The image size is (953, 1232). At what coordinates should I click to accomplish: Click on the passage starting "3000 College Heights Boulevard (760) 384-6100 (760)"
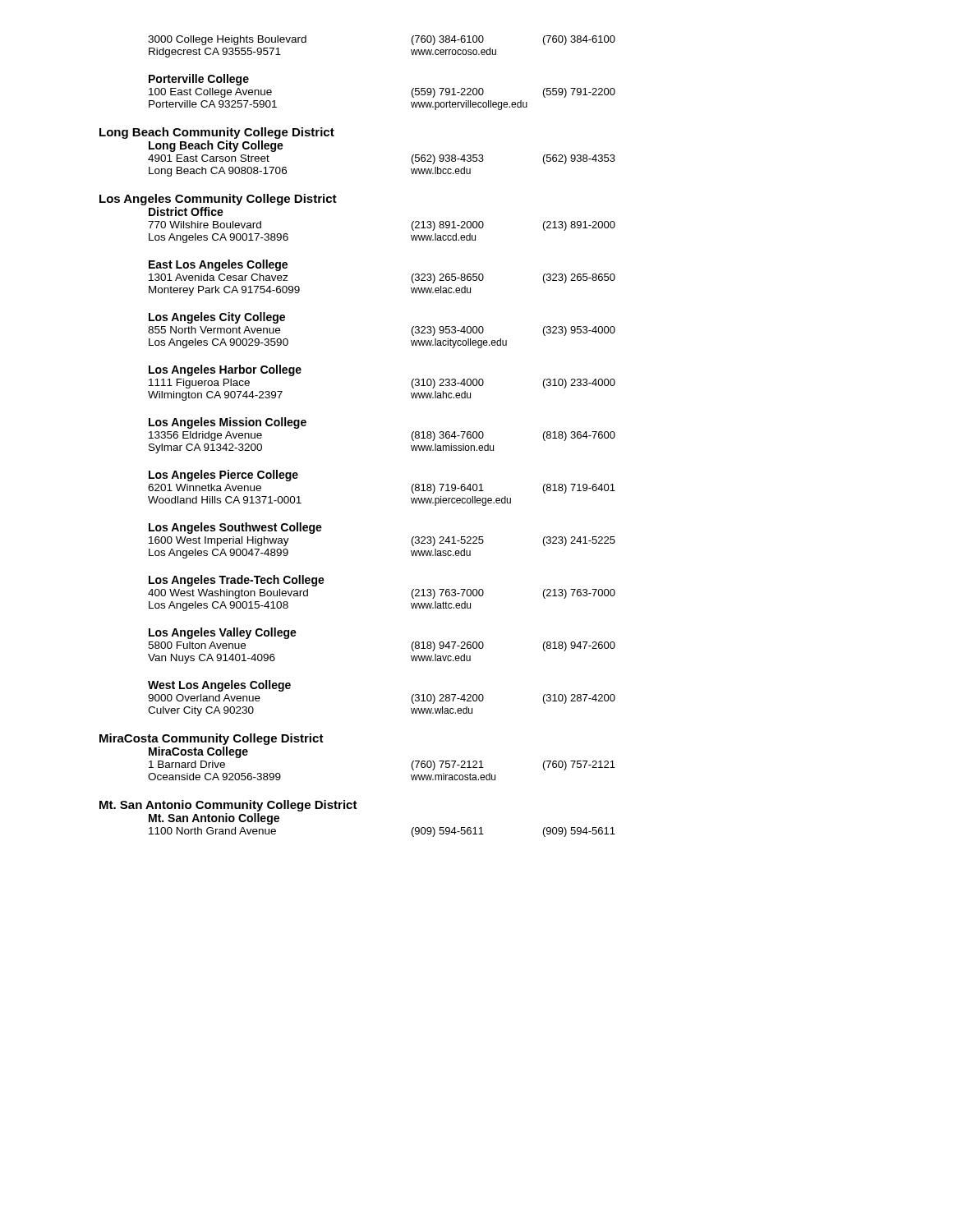(227, 40)
